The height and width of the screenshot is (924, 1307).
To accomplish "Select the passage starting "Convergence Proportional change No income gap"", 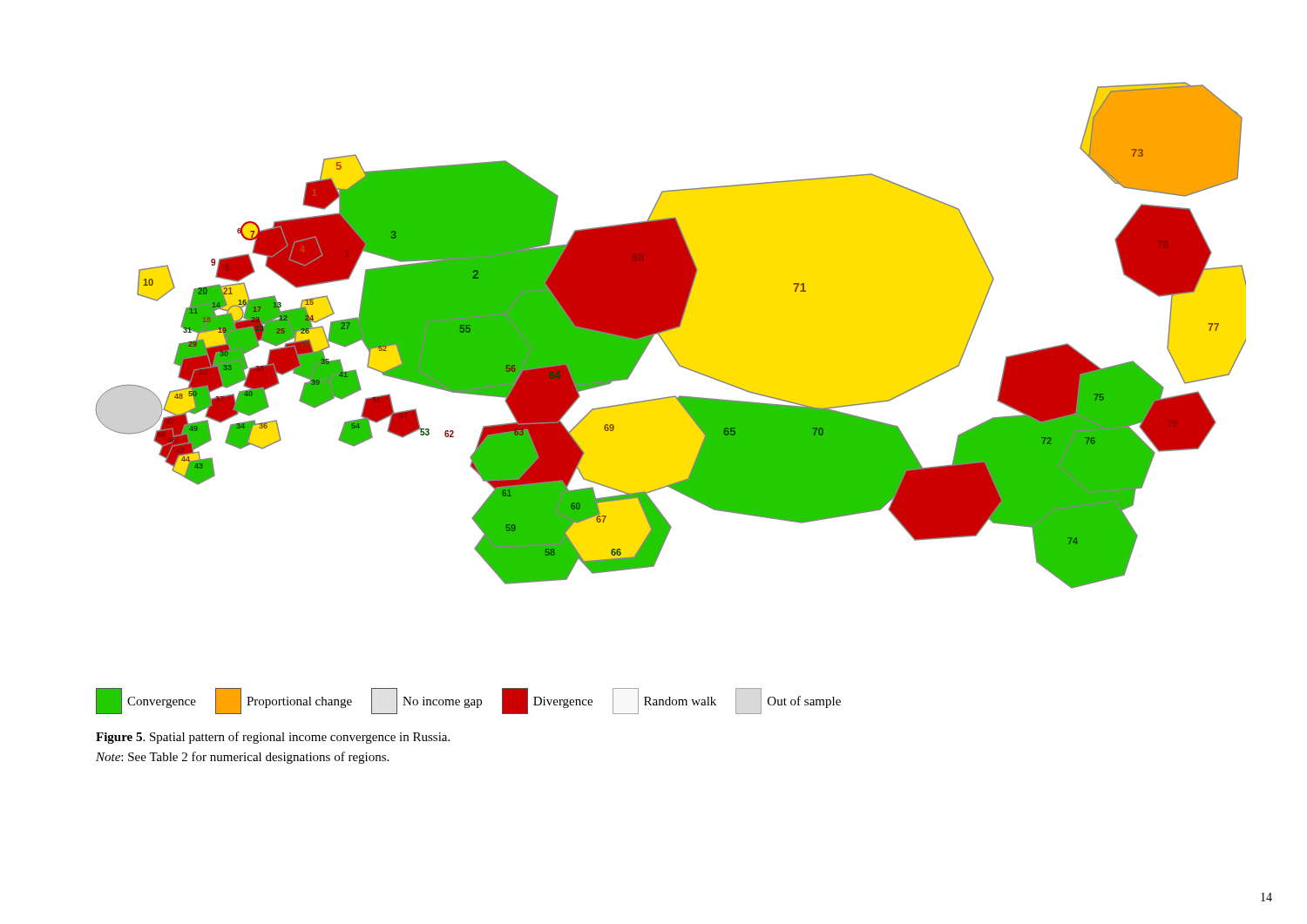I will click(468, 701).
